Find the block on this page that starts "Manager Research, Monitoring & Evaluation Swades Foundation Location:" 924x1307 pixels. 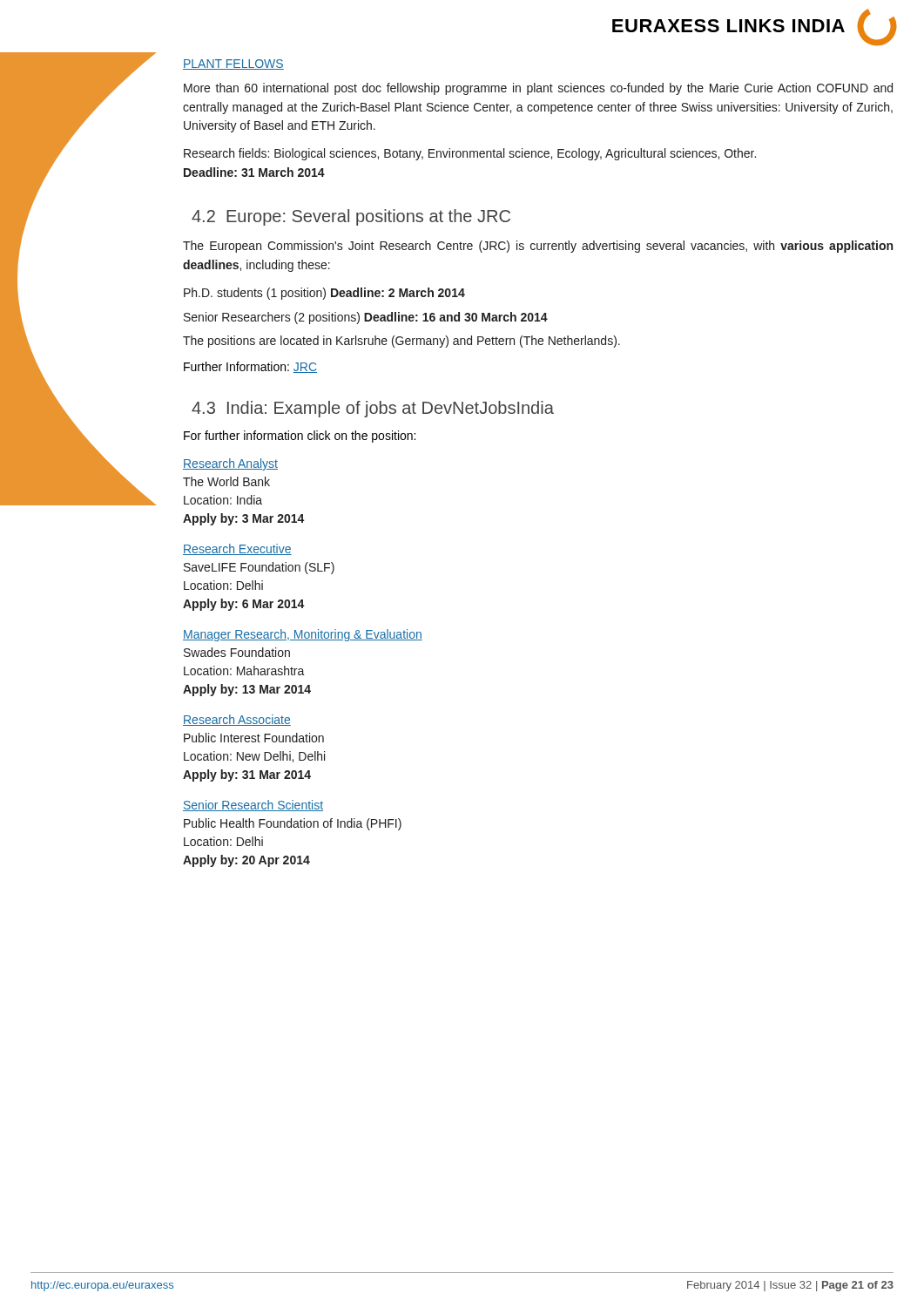point(302,662)
